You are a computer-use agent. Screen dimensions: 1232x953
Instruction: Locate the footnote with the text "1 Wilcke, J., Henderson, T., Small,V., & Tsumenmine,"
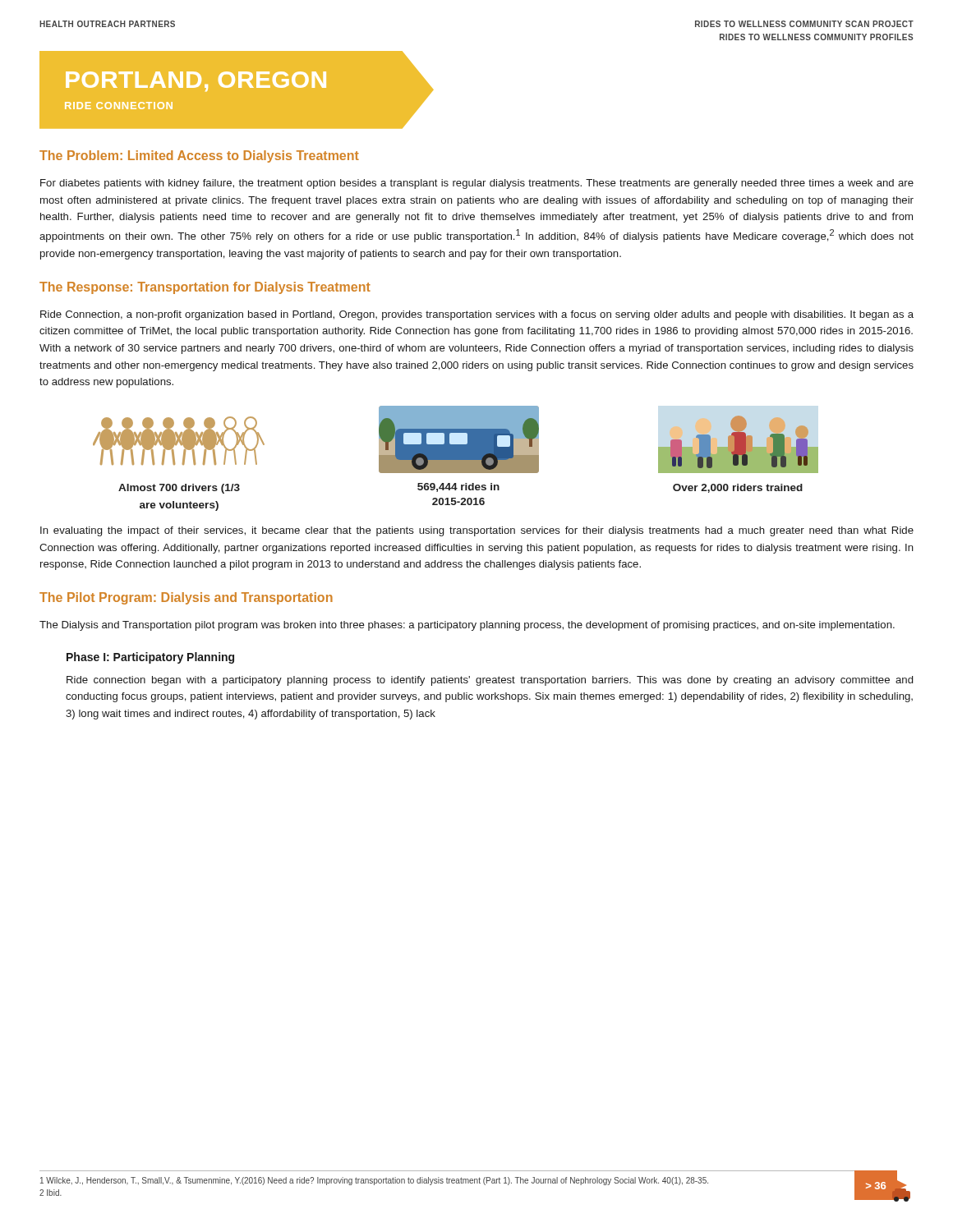(374, 1187)
